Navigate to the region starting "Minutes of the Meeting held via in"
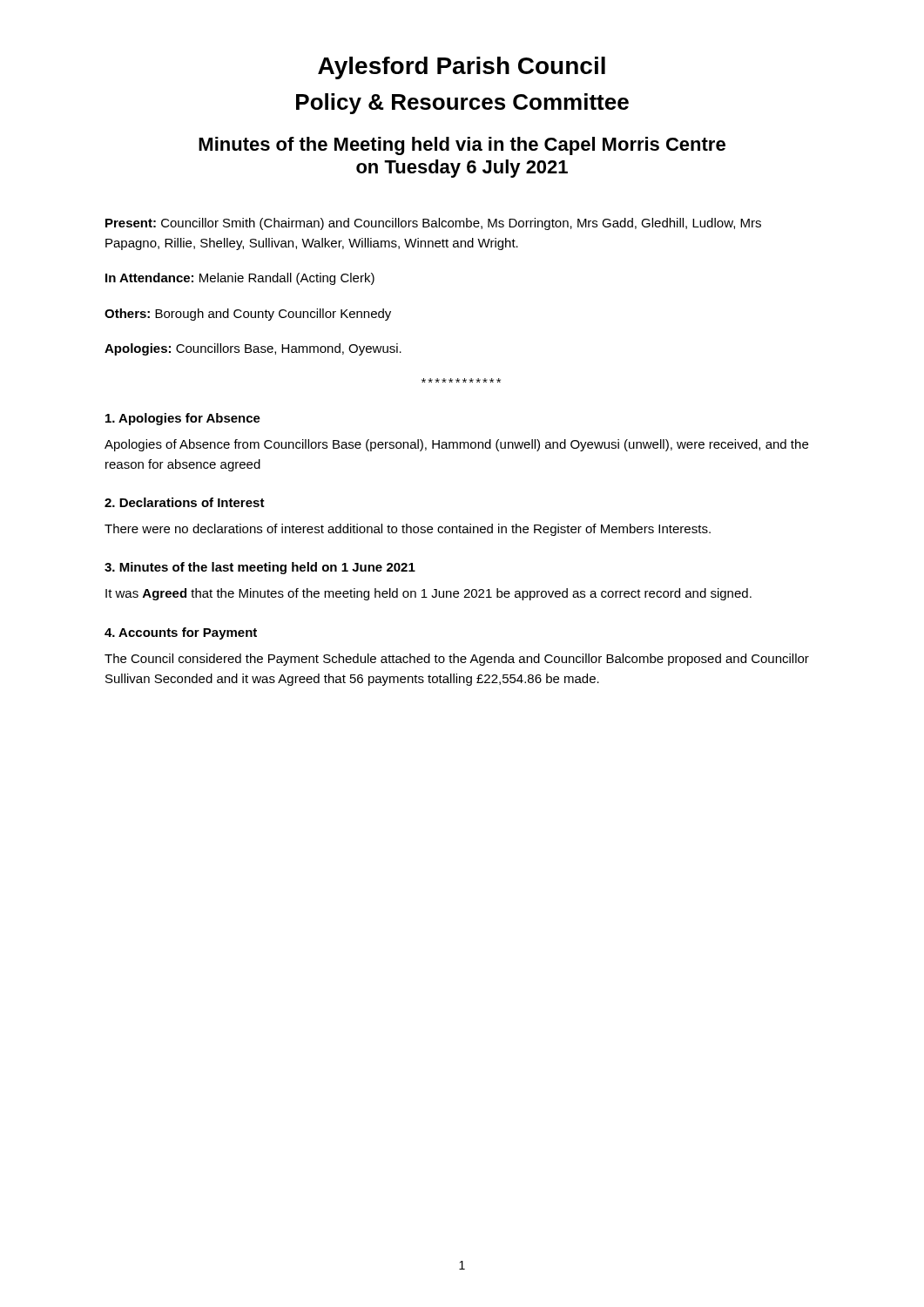Image resolution: width=924 pixels, height=1307 pixels. coord(462,156)
